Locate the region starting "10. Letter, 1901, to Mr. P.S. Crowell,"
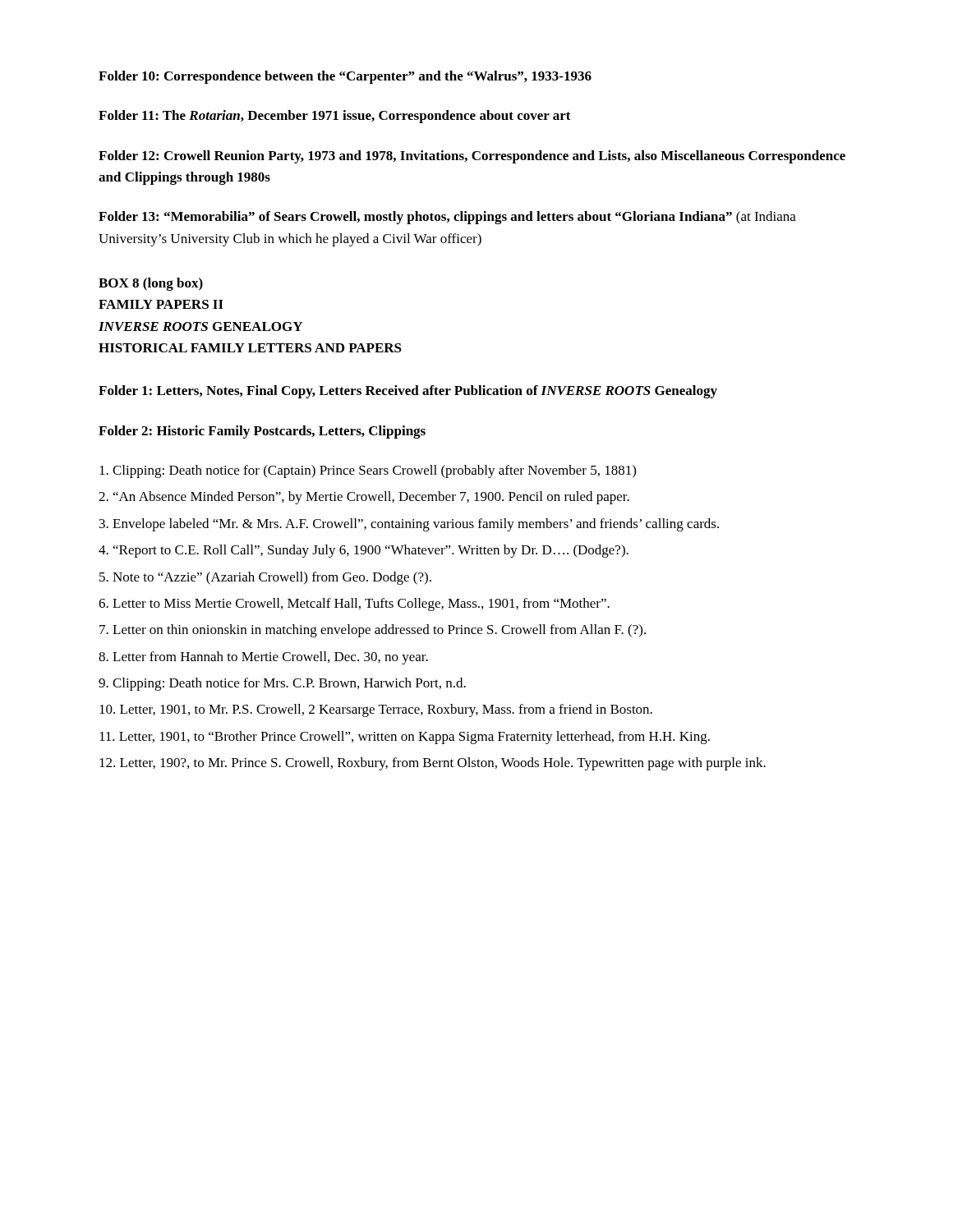This screenshot has width=953, height=1232. [x=476, y=710]
